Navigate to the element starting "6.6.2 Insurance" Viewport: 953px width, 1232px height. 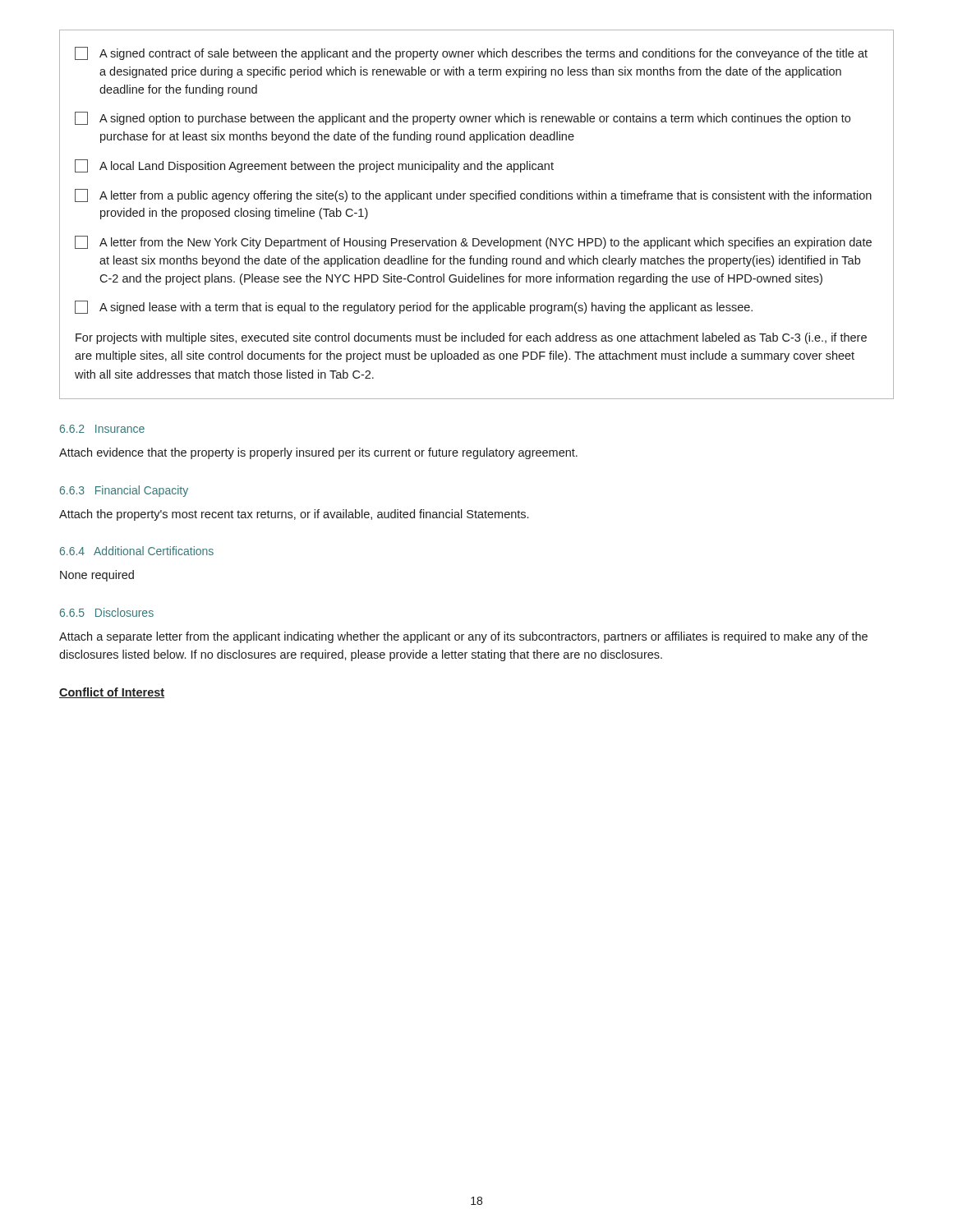[102, 429]
